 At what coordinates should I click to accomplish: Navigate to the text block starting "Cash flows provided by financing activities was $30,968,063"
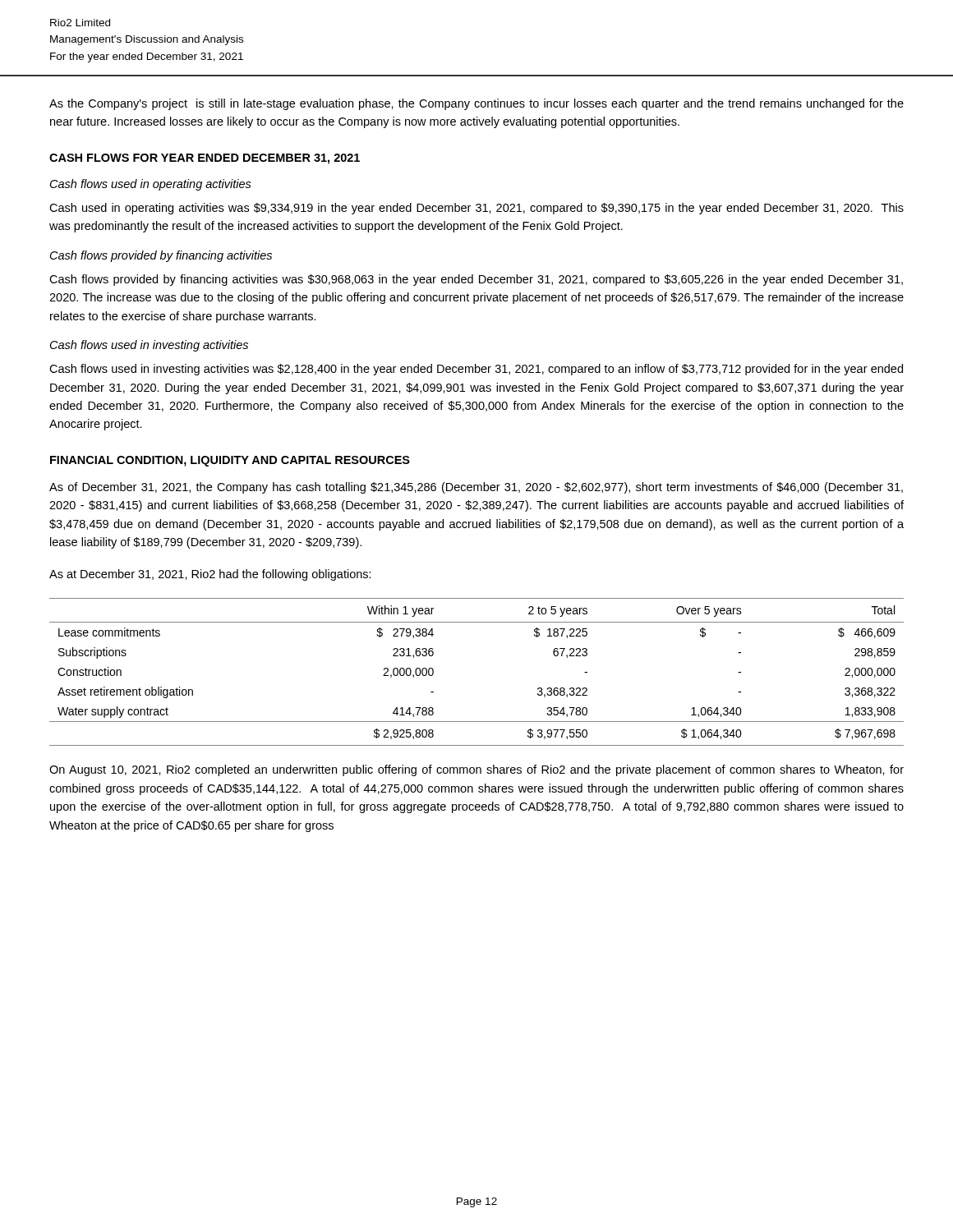click(476, 297)
